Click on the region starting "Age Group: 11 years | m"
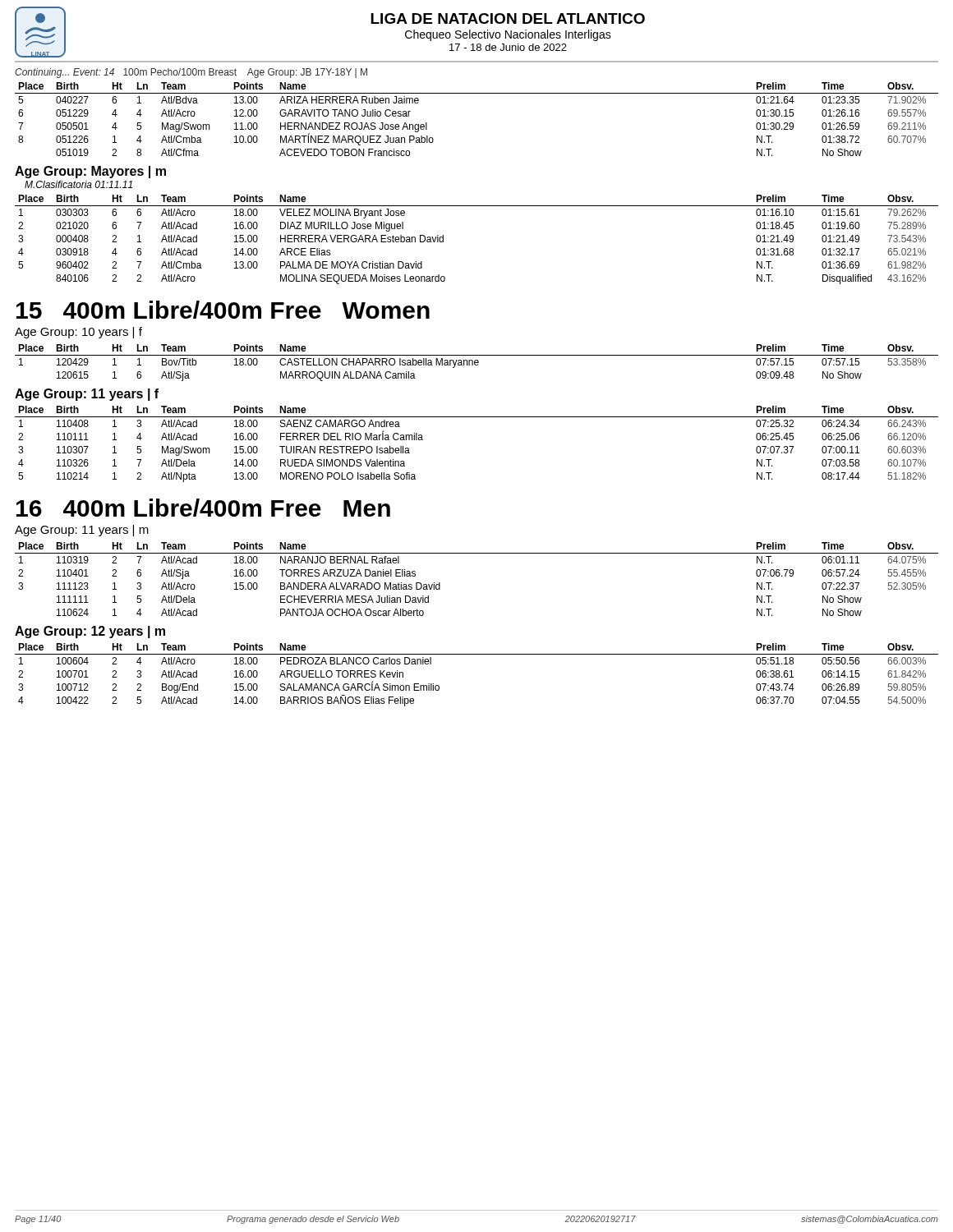The width and height of the screenshot is (953, 1232). [x=82, y=529]
